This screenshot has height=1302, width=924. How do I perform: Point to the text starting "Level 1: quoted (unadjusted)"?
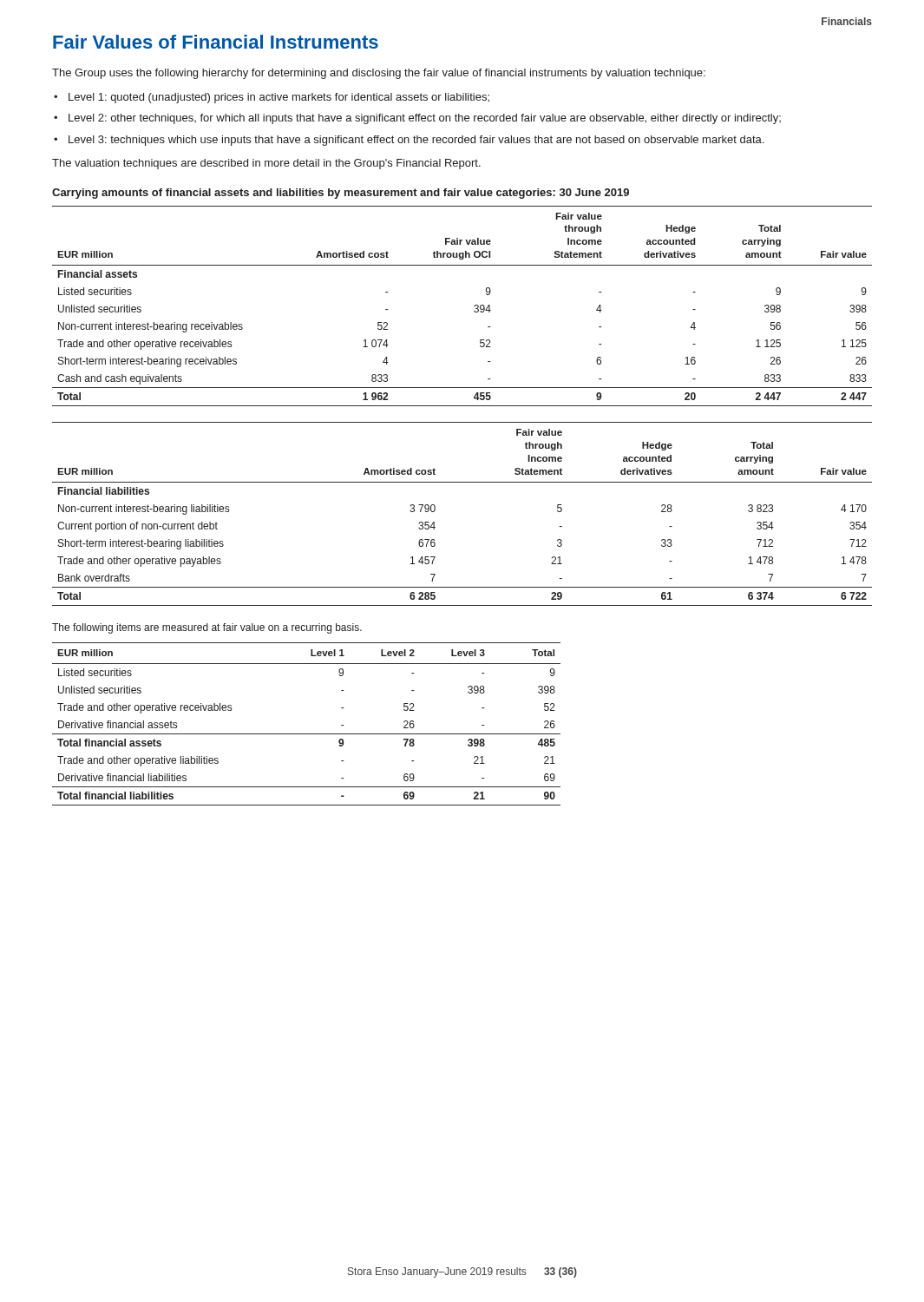tap(279, 96)
